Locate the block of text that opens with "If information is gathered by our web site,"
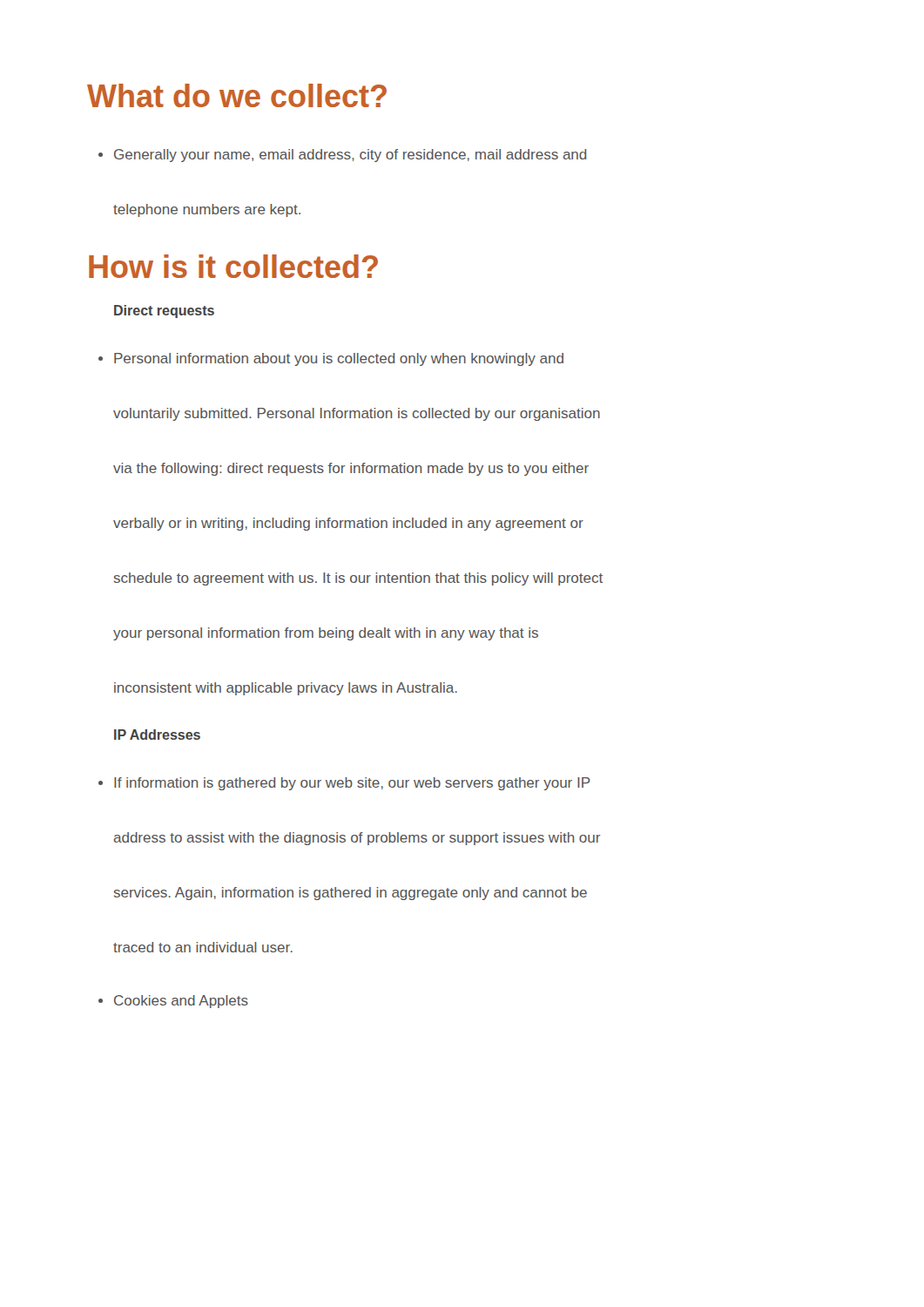Viewport: 924px width, 1307px height. [x=344, y=784]
